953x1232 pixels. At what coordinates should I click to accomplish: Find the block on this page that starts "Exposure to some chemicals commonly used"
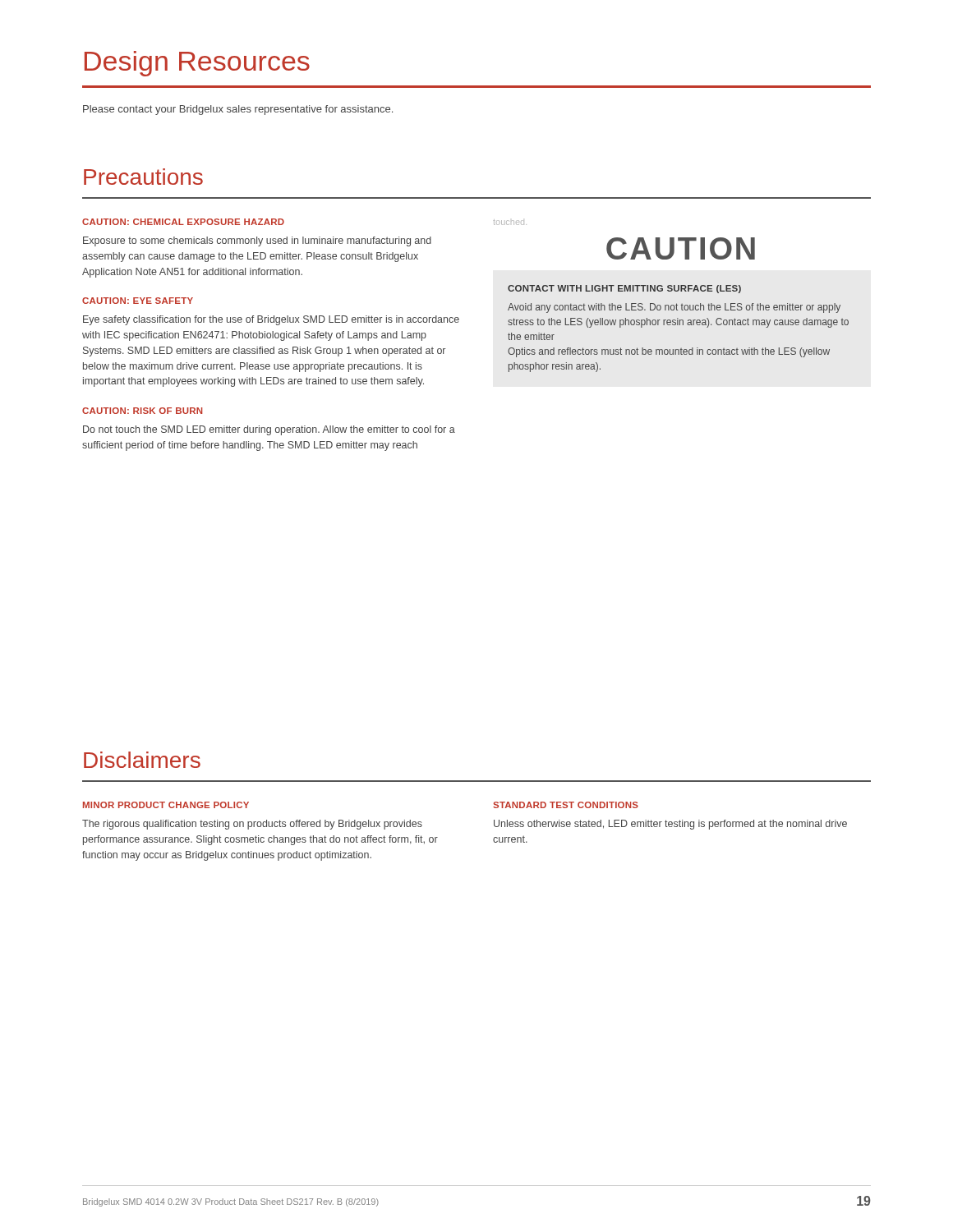tap(271, 256)
